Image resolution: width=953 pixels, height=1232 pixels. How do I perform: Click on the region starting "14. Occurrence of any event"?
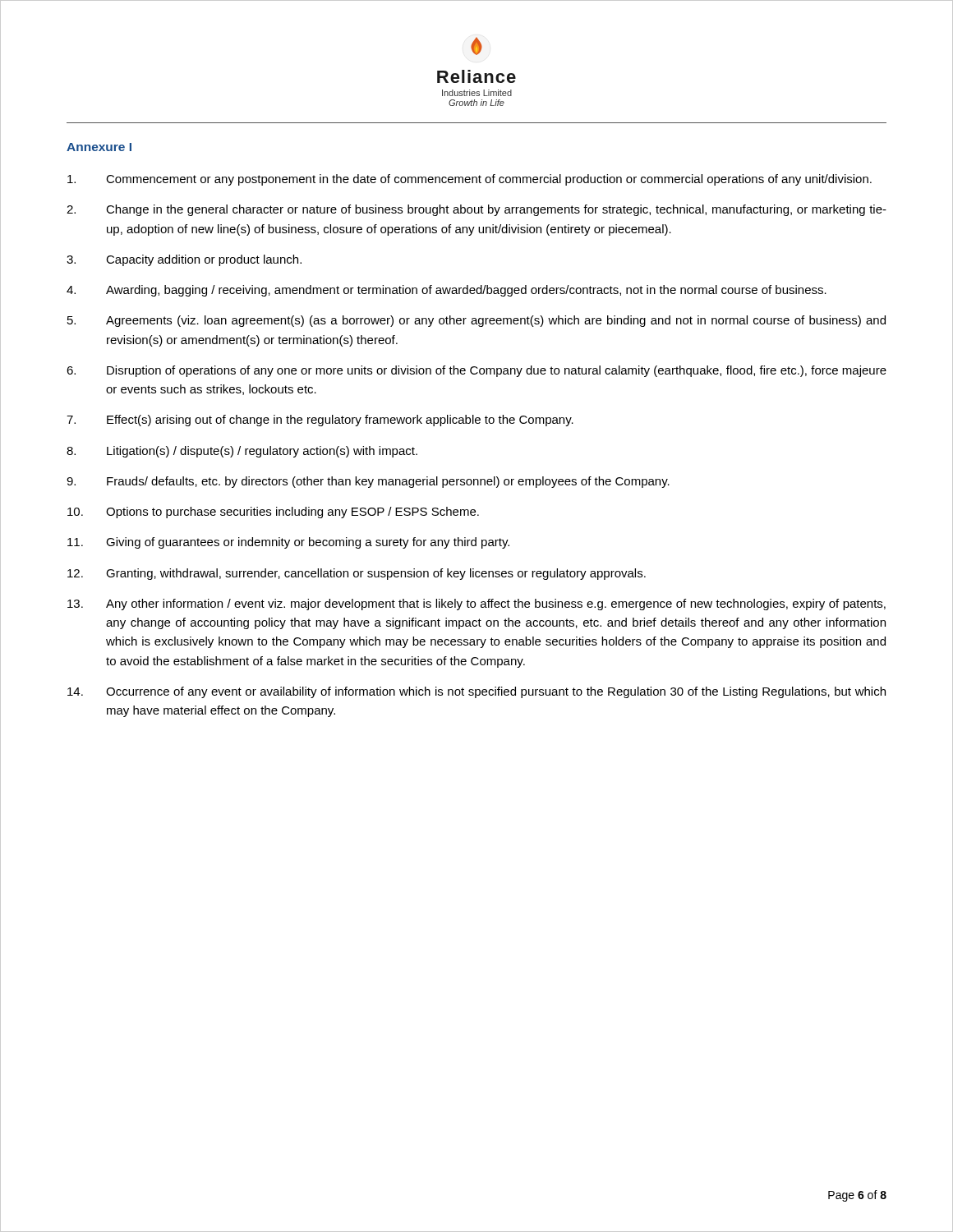[476, 701]
